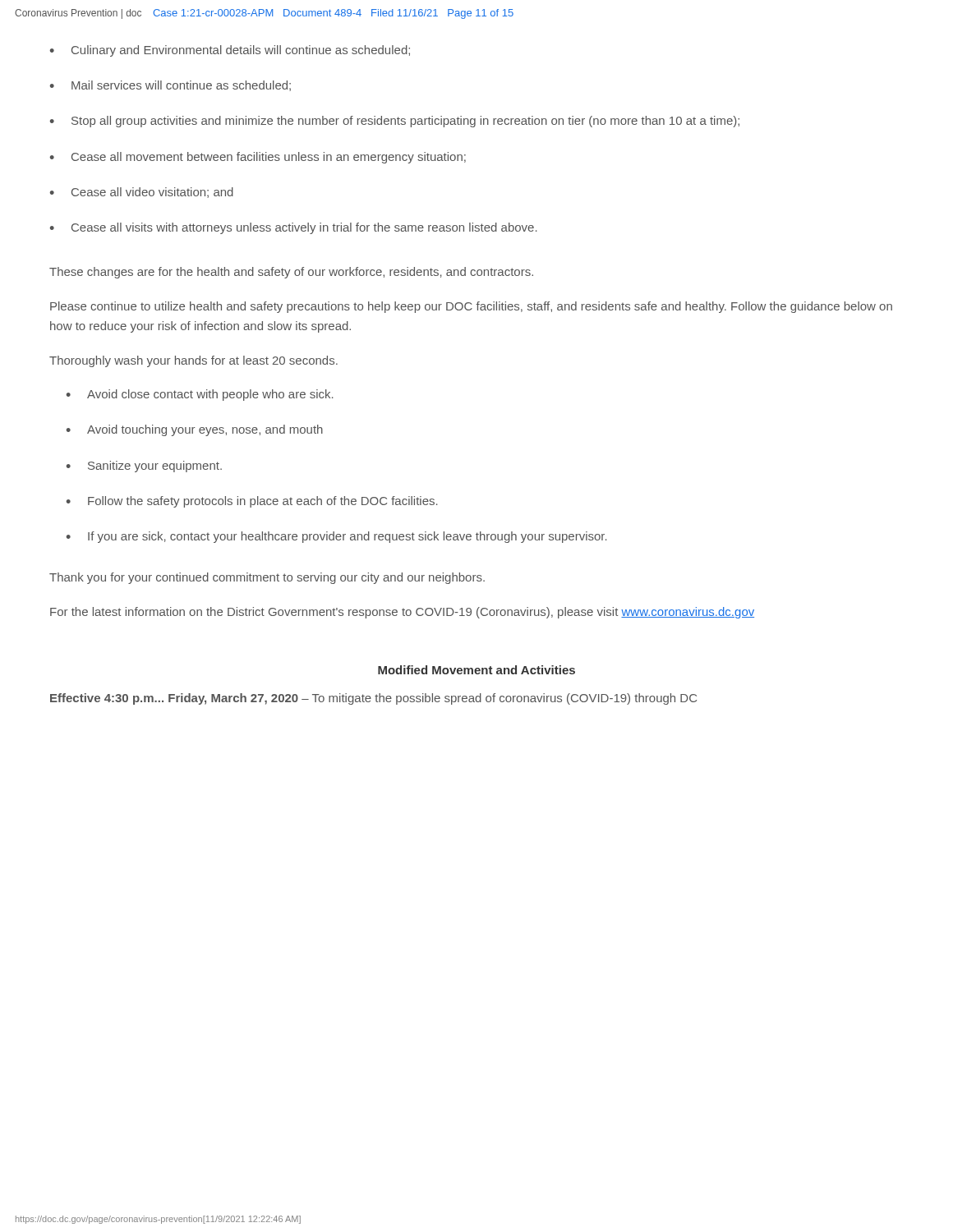The width and height of the screenshot is (953, 1232).
Task: Click on the text block that reads "These changes are for the health and safety"
Action: click(292, 272)
